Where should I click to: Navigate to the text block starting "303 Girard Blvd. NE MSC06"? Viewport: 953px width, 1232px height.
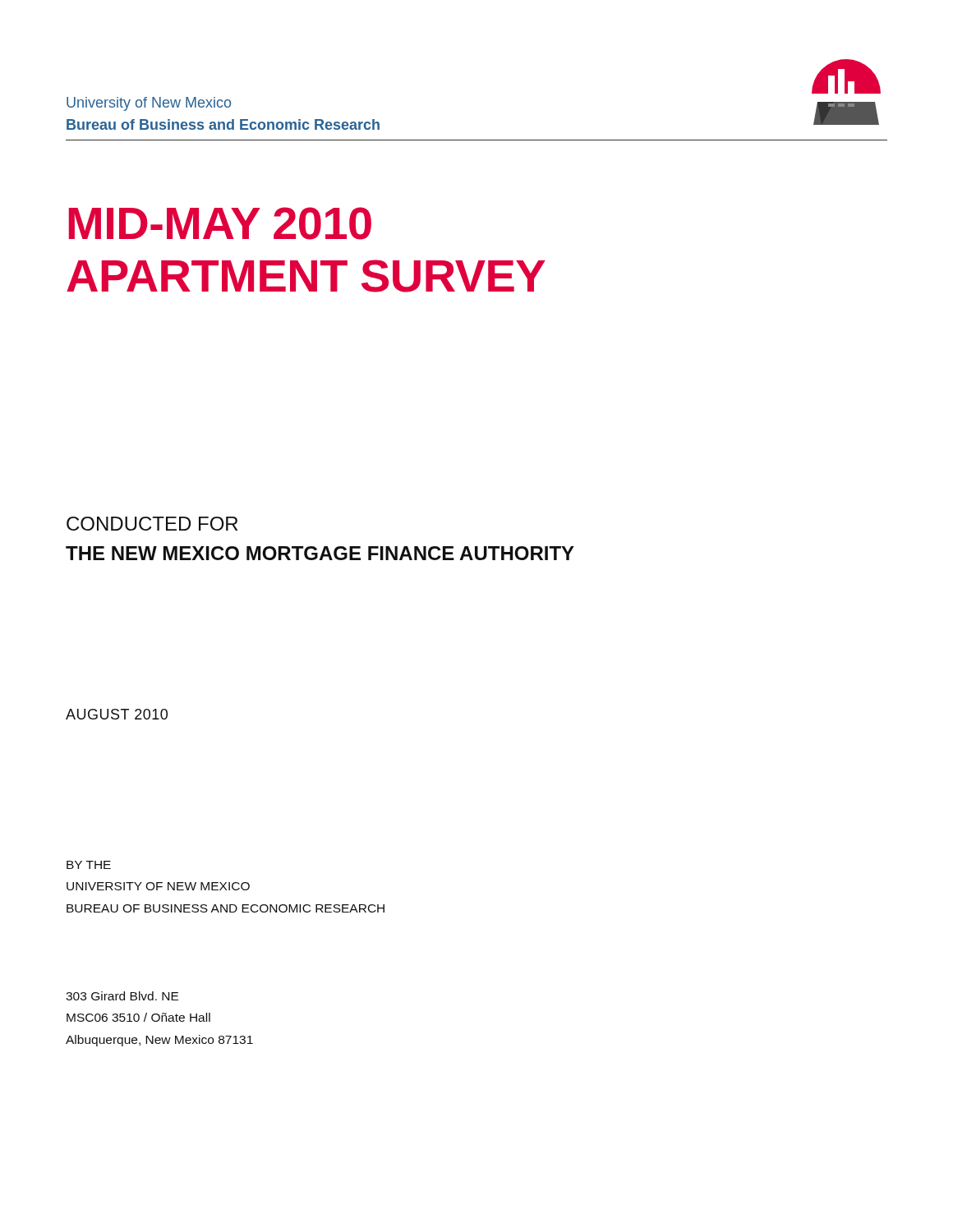click(160, 1018)
